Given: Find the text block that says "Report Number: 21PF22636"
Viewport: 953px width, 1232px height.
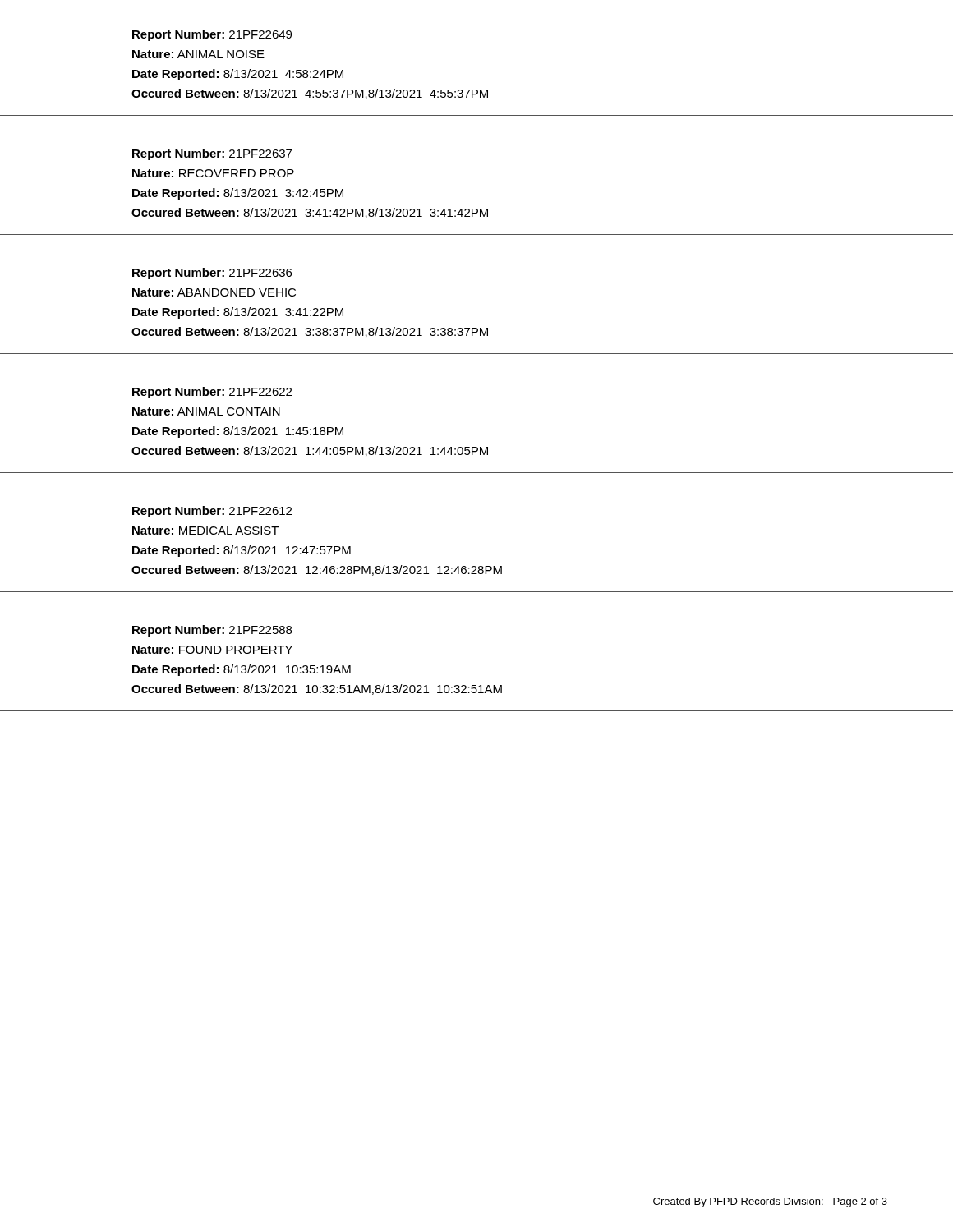Looking at the screenshot, I should click(x=212, y=274).
